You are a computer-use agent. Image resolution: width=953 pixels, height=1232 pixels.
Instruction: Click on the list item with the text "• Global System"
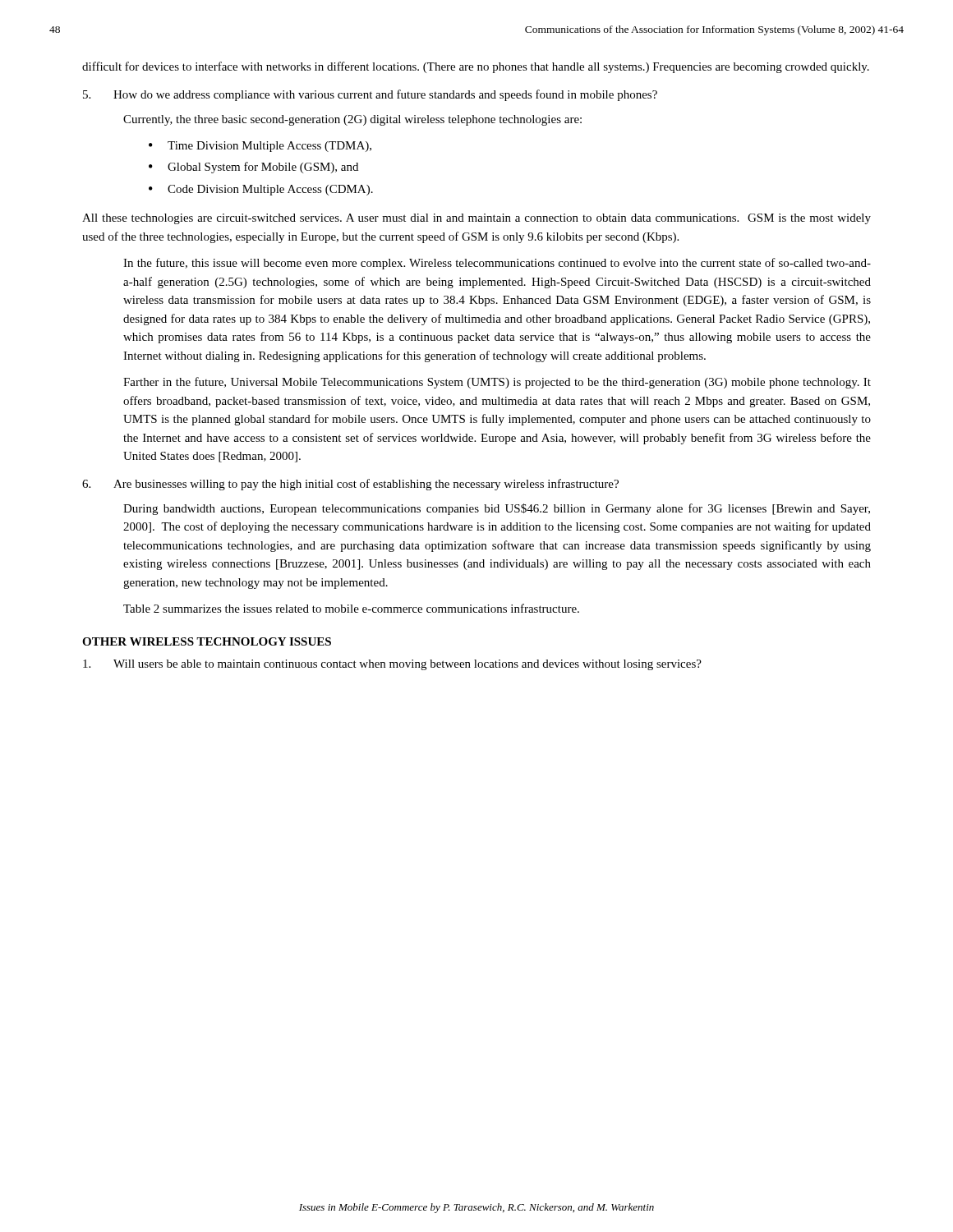(253, 168)
